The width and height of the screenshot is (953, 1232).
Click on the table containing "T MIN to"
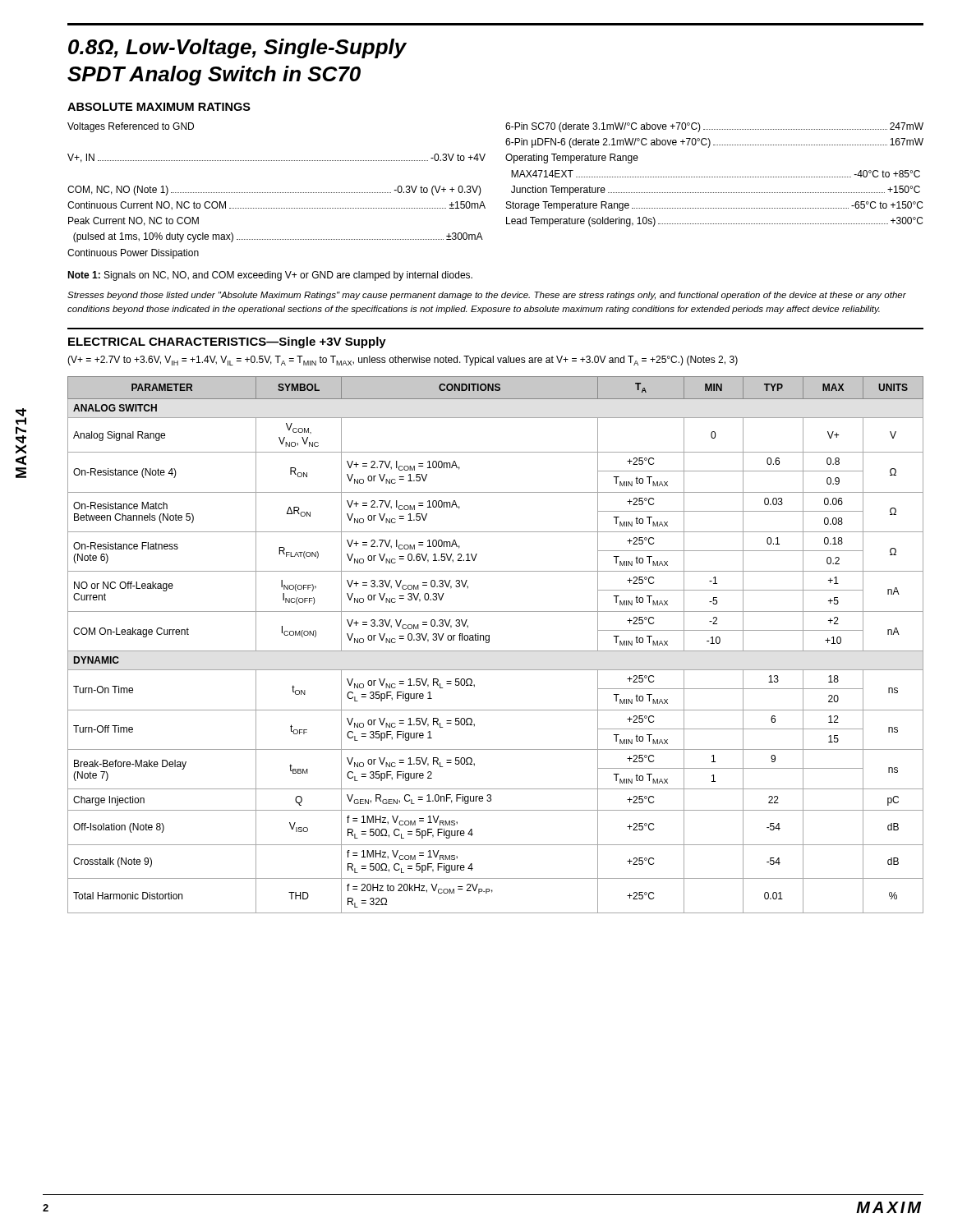495,645
